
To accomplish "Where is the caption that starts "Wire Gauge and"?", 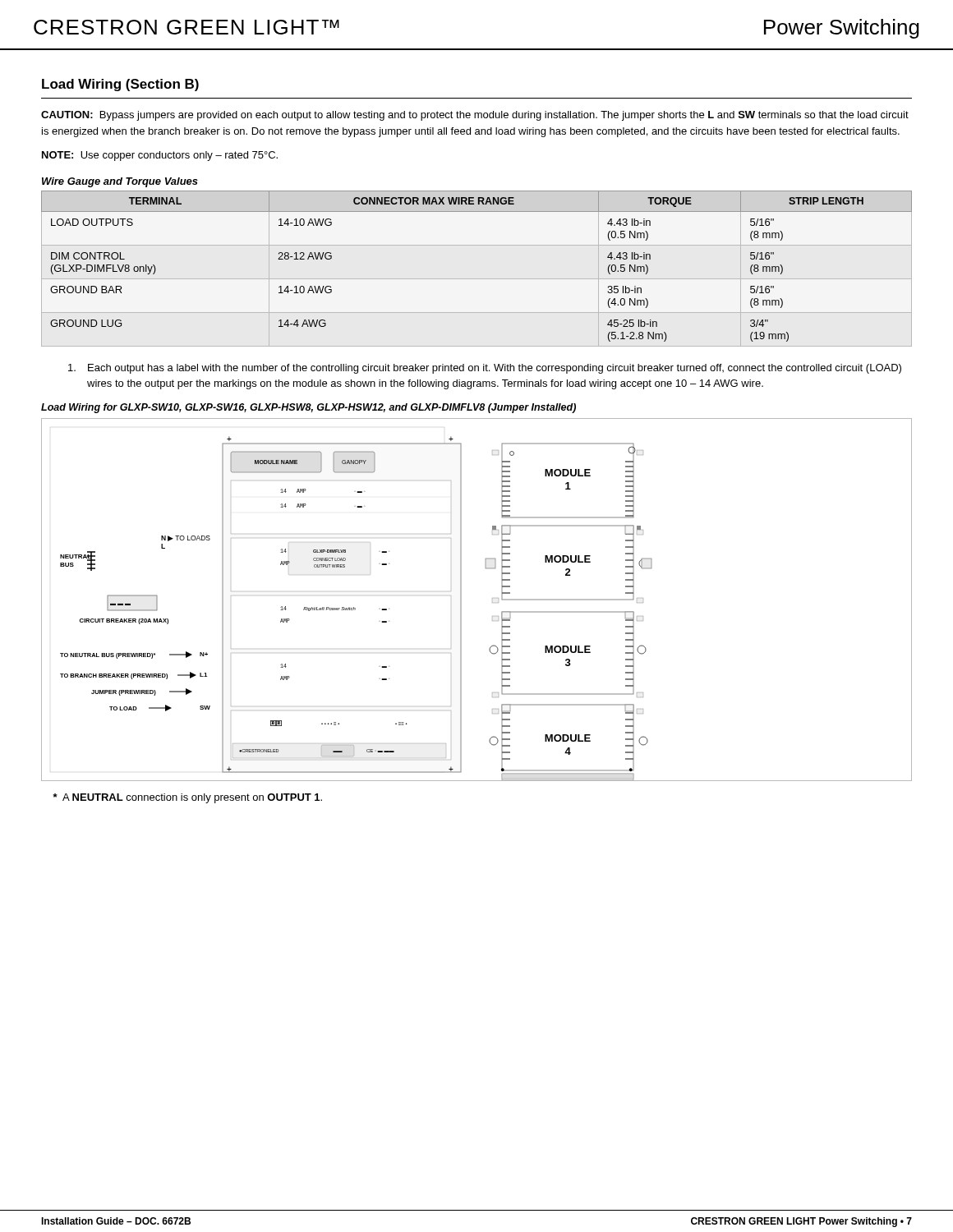I will 120,181.
